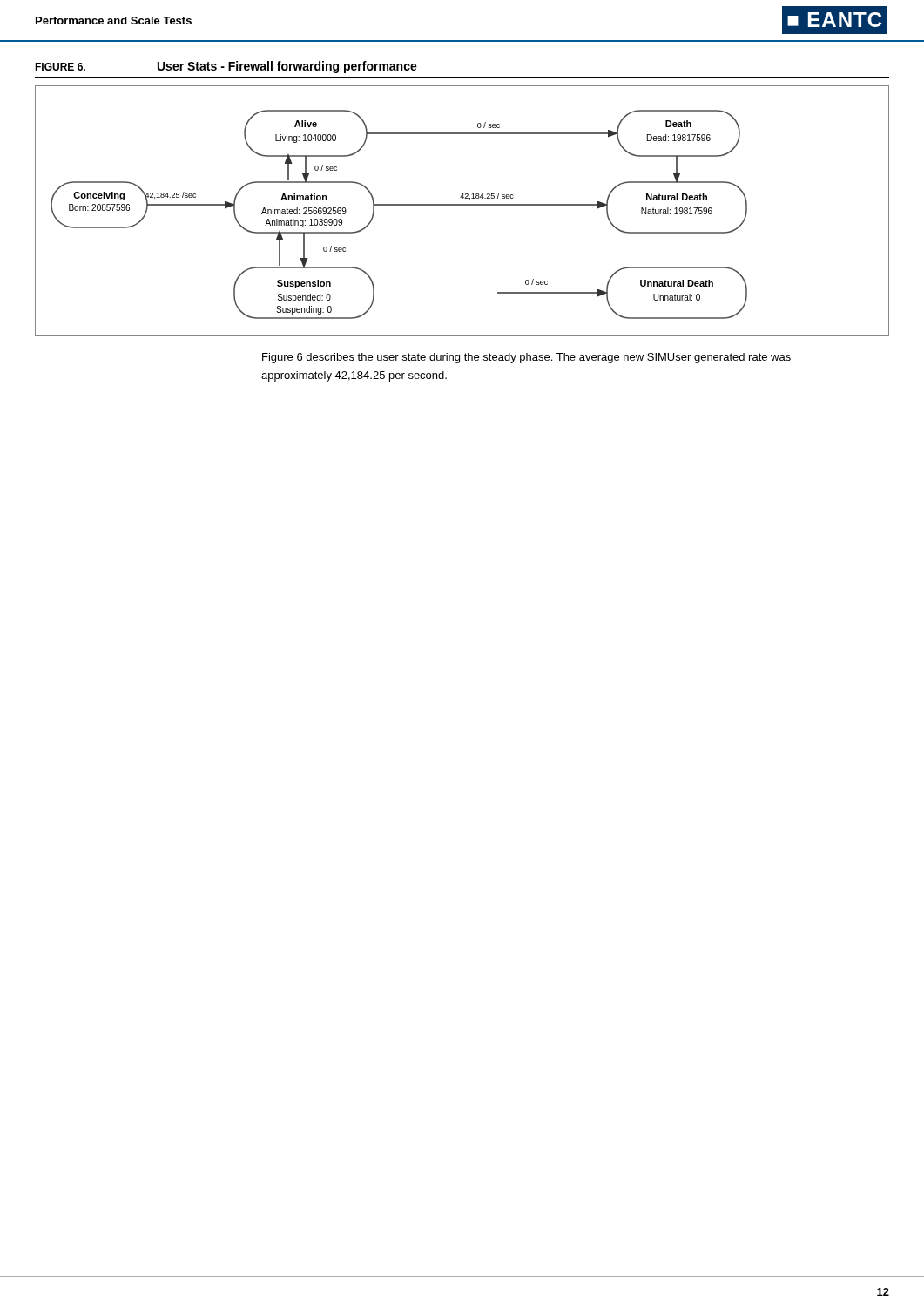
Task: Select the text block with the text "Figure 6 describes the user state during the"
Action: pos(526,366)
